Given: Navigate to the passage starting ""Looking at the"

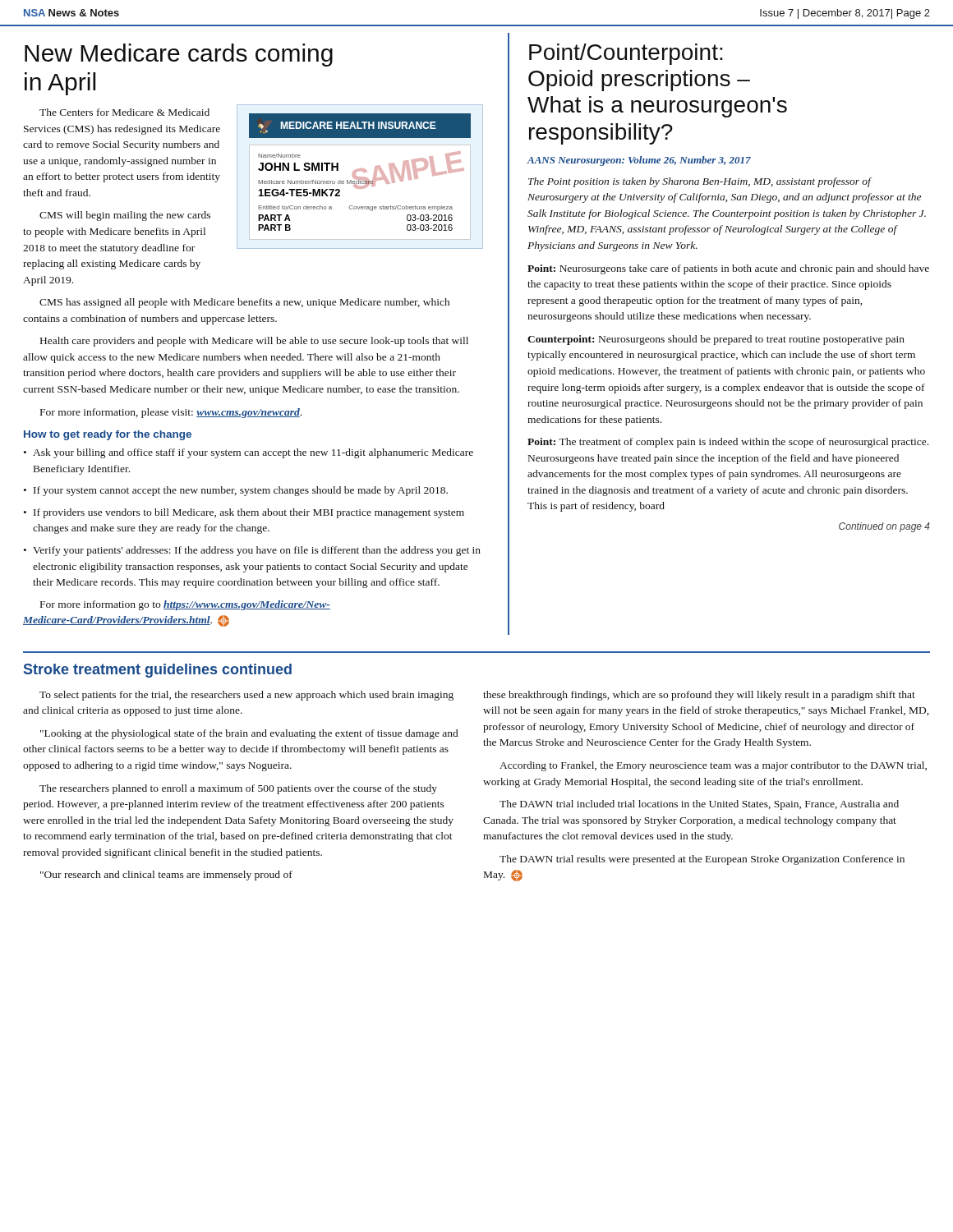Looking at the screenshot, I should click(241, 749).
